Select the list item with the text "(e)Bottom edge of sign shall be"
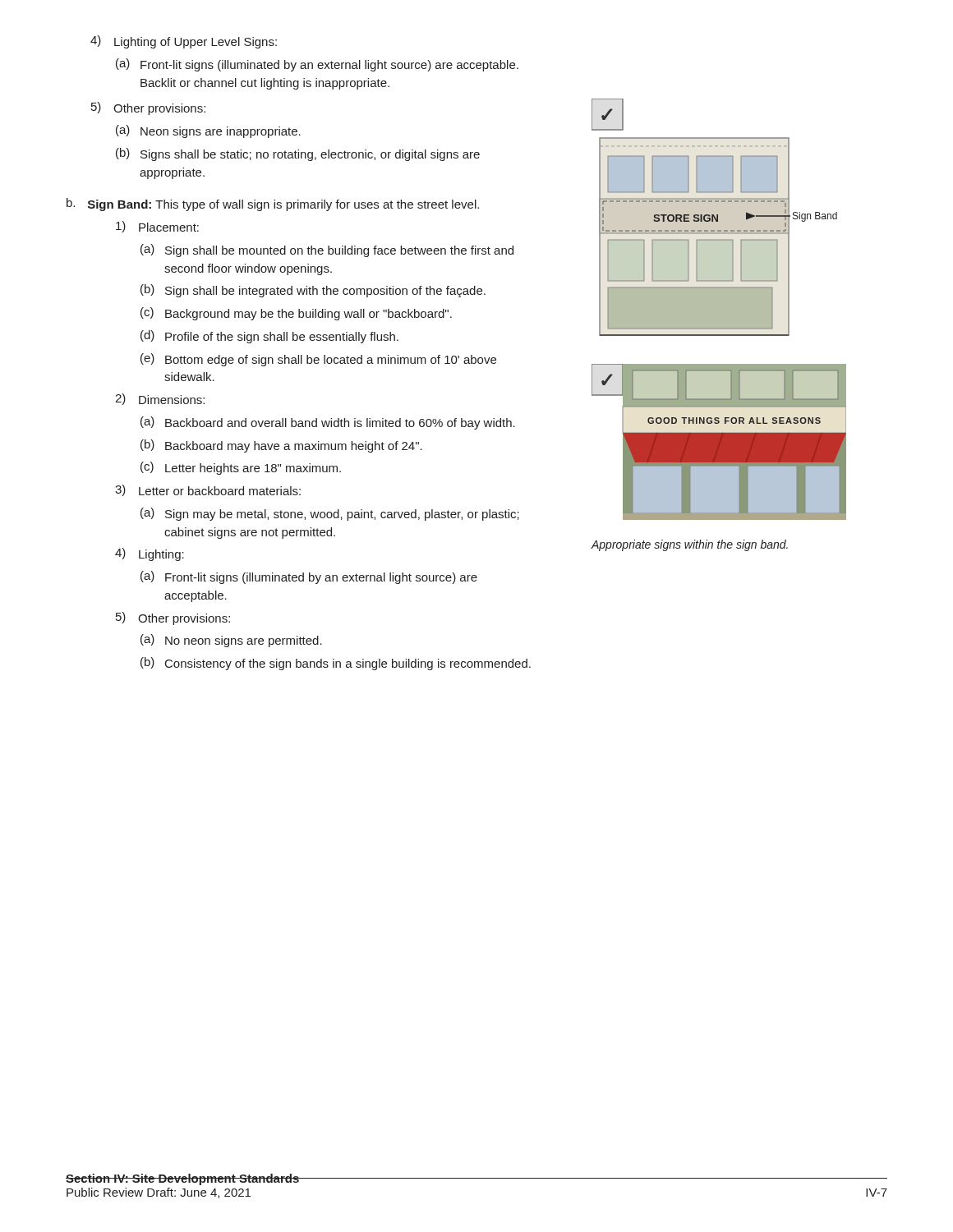 pyautogui.click(x=341, y=368)
